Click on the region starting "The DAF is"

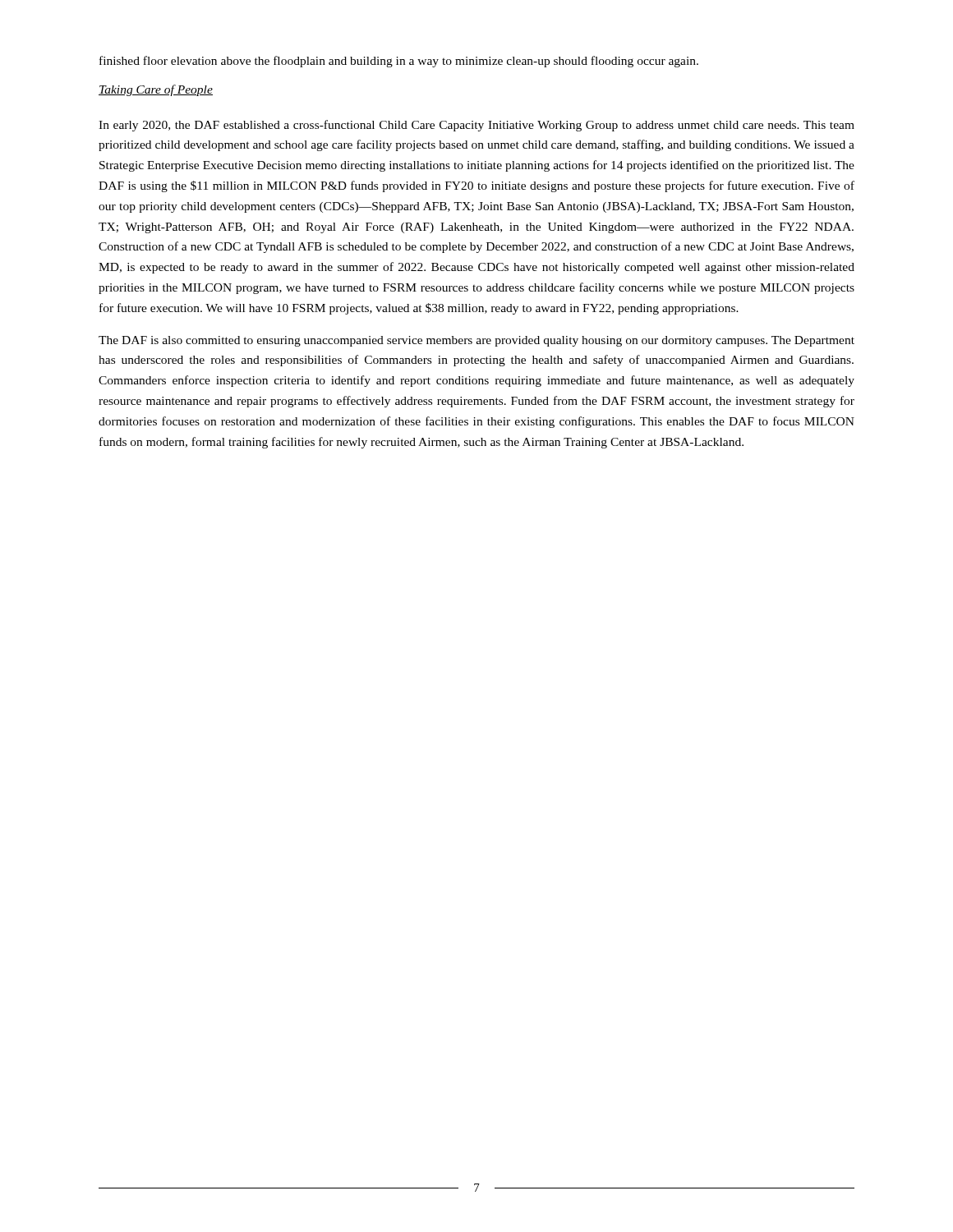[x=476, y=391]
